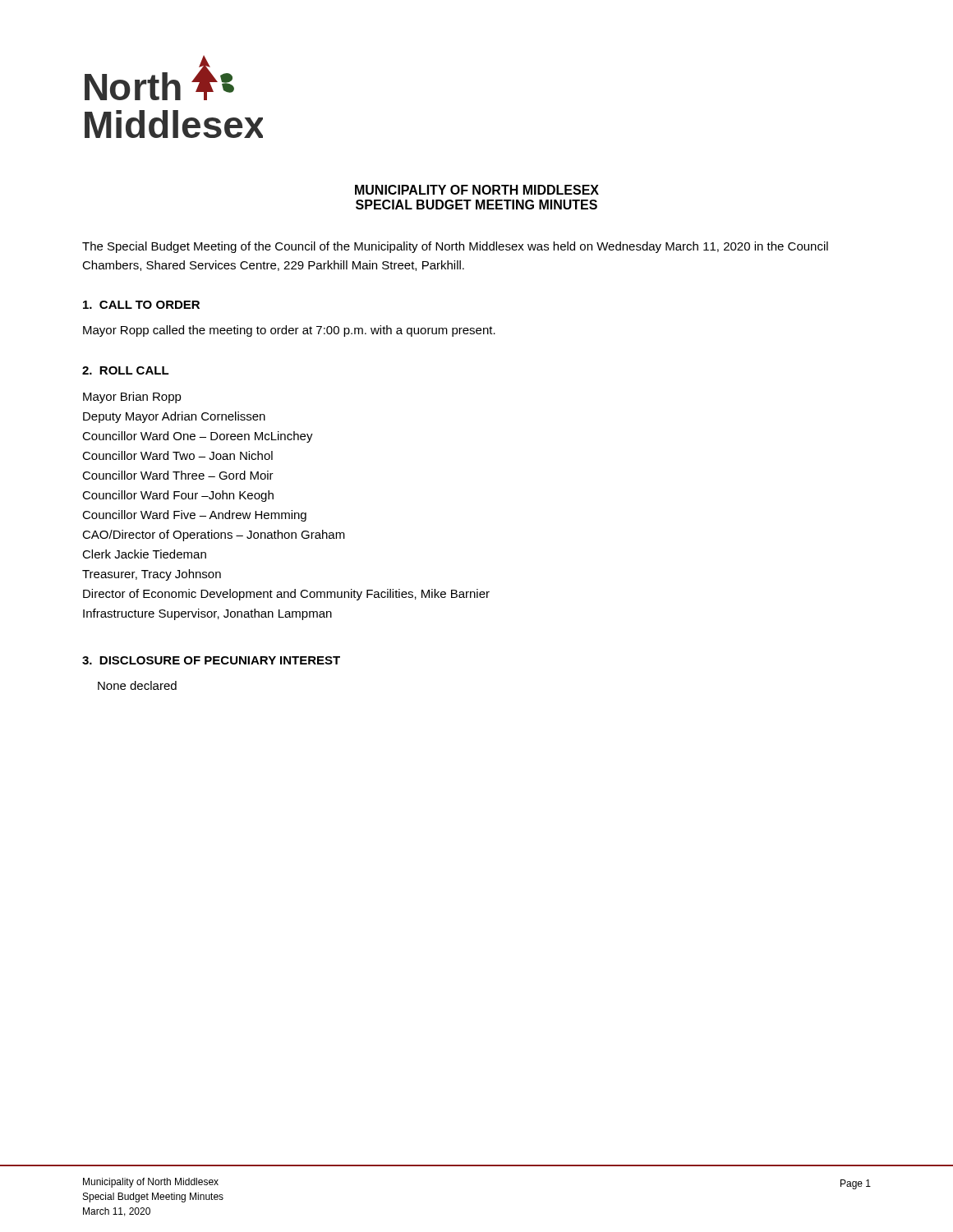This screenshot has height=1232, width=953.
Task: Locate the list item with the text "Treasurer, Tracy Johnson"
Action: [x=152, y=573]
